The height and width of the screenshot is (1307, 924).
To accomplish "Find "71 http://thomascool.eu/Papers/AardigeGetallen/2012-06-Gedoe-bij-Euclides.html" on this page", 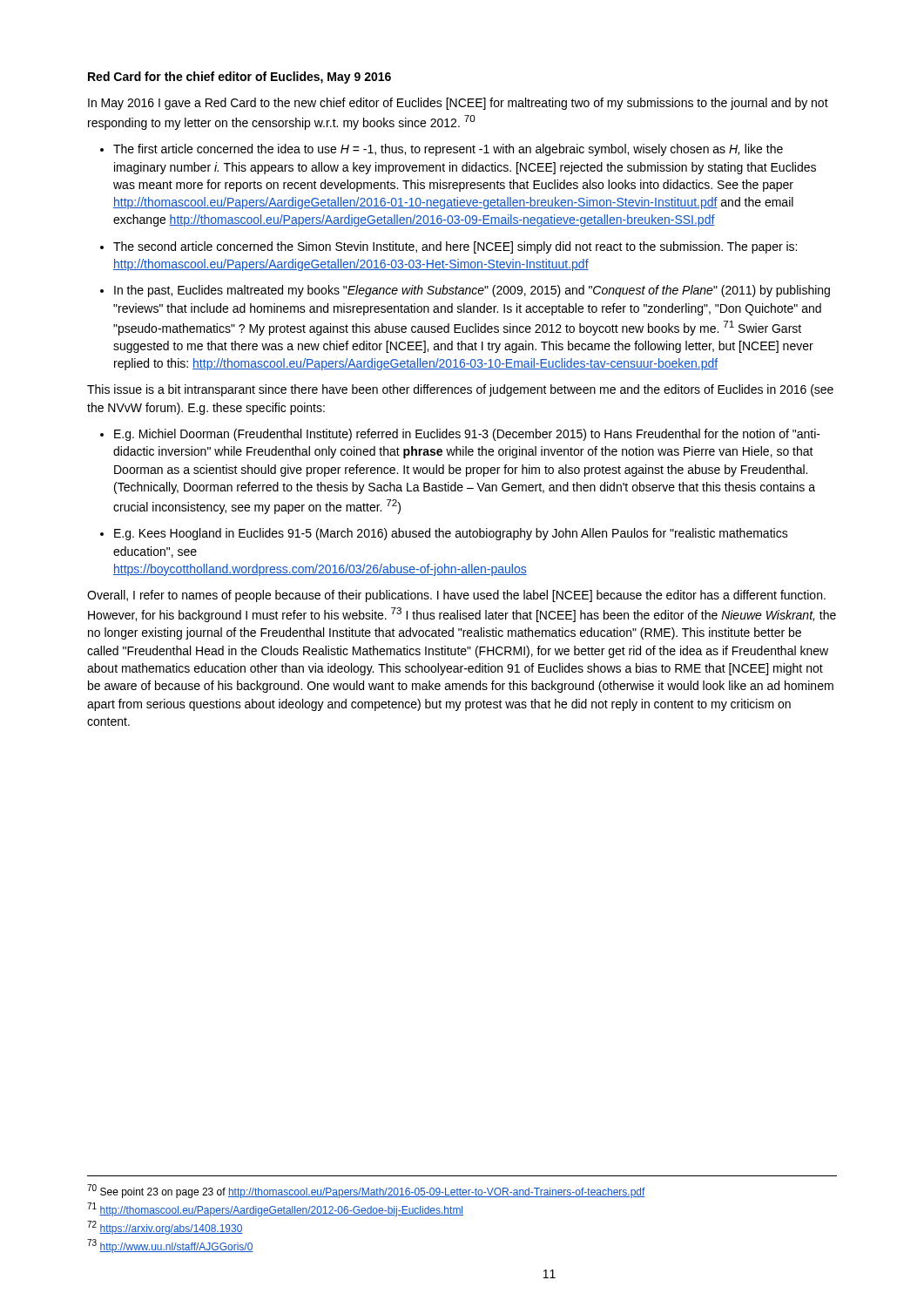I will pyautogui.click(x=275, y=1209).
